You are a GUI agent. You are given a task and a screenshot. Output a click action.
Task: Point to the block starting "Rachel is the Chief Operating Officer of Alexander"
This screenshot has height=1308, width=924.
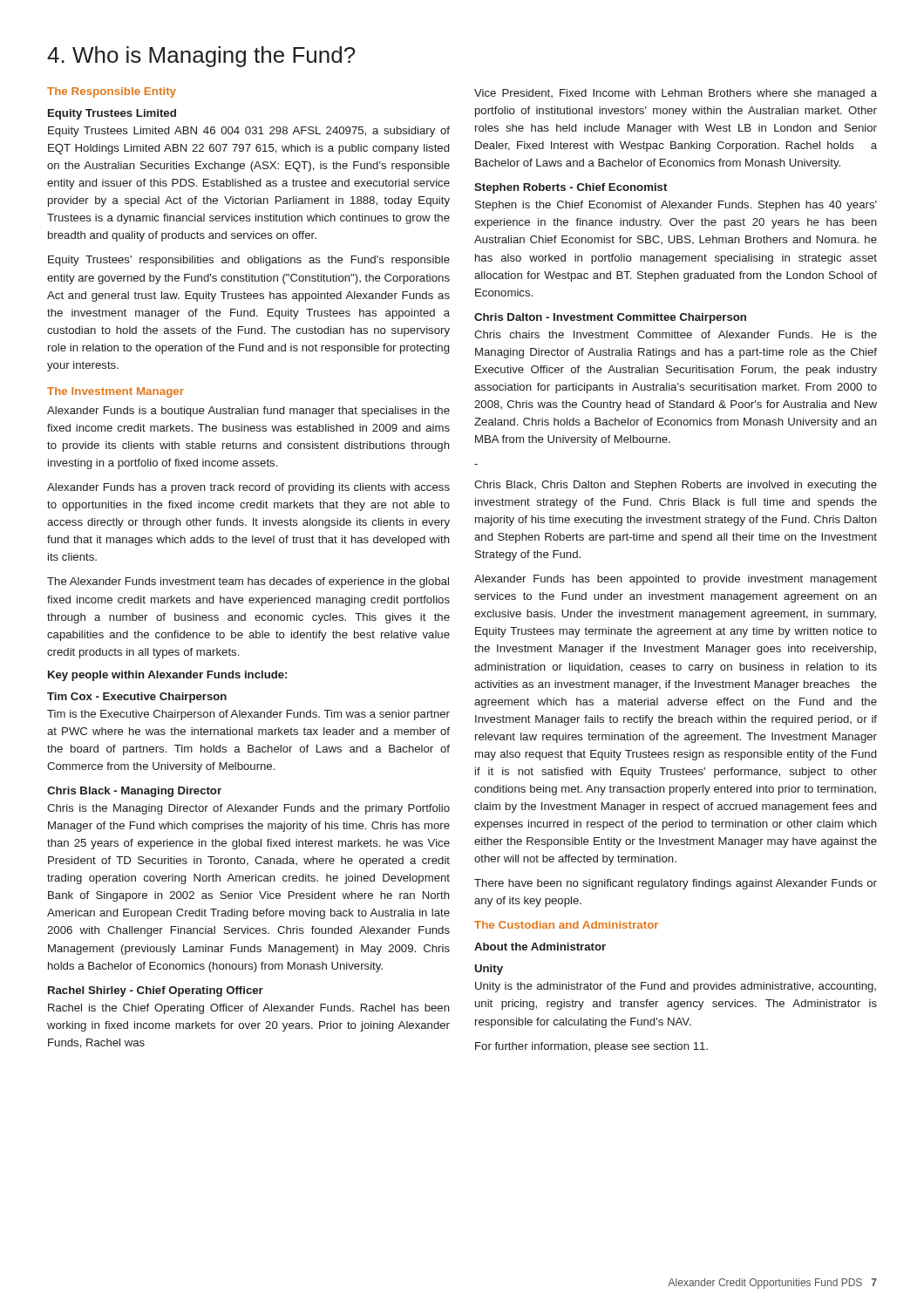coord(248,1025)
